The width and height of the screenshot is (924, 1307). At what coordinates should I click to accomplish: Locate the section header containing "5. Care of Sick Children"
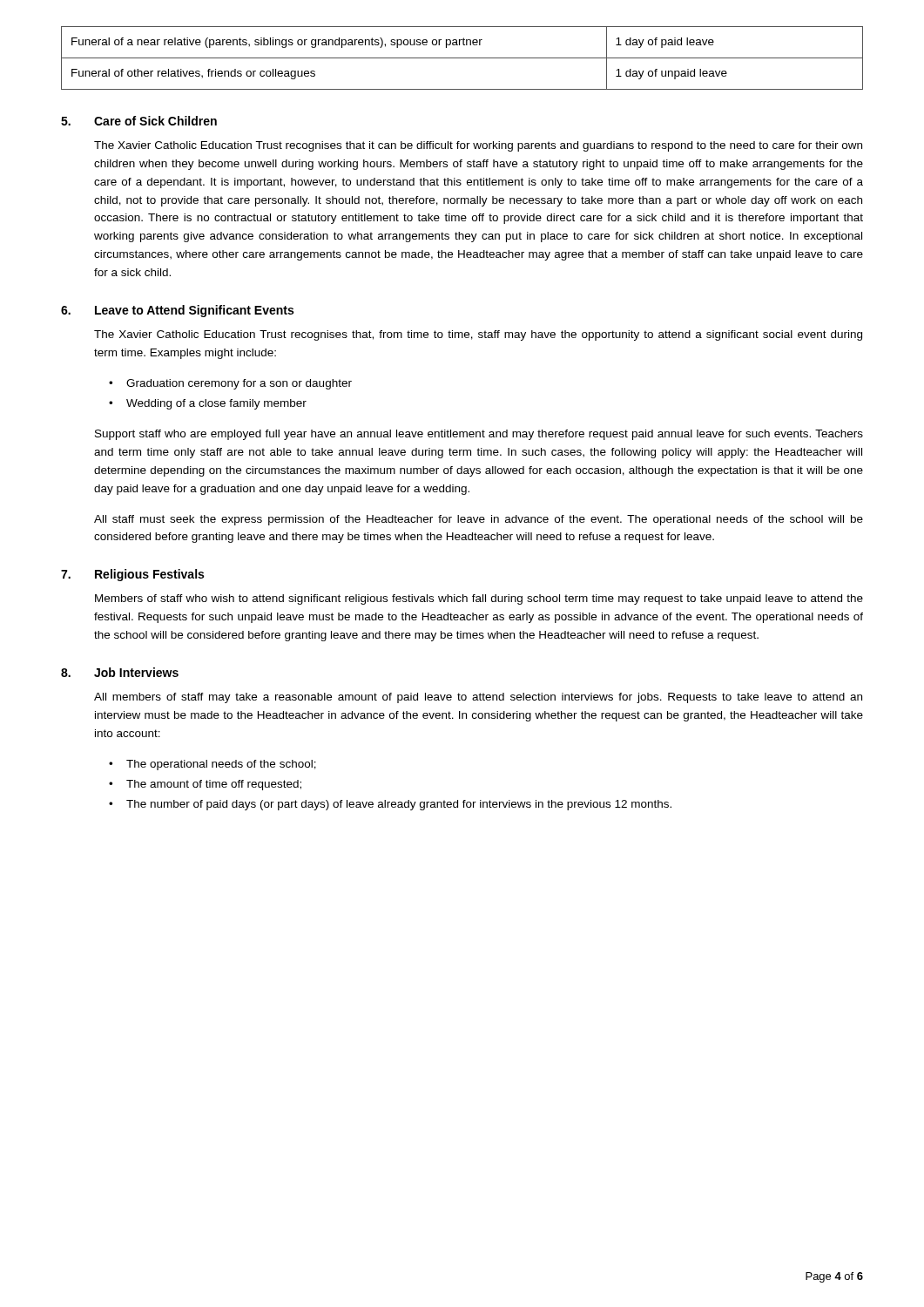pyautogui.click(x=139, y=121)
